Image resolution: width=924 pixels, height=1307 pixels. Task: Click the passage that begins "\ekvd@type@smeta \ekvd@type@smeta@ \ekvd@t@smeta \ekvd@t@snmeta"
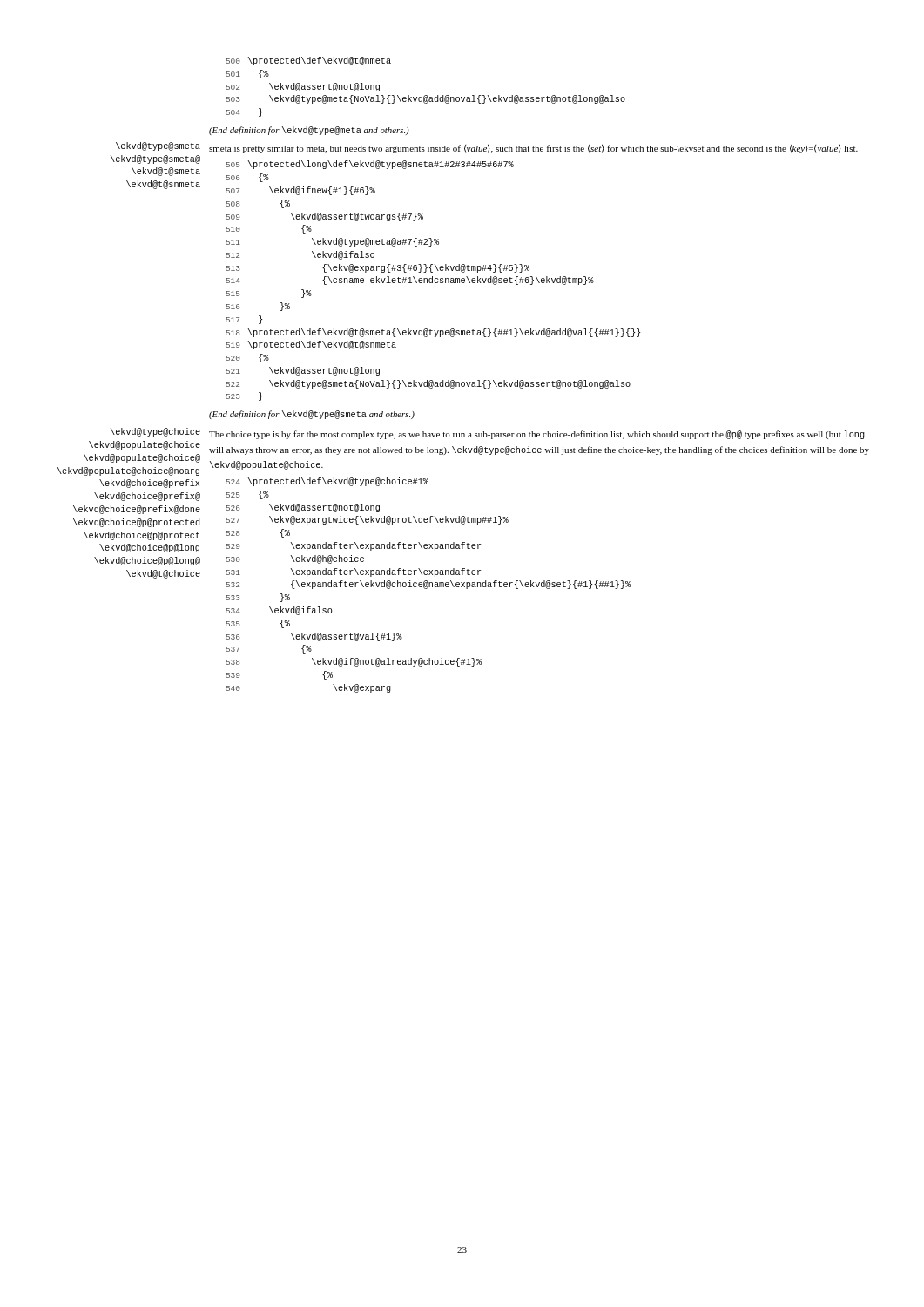(x=462, y=148)
